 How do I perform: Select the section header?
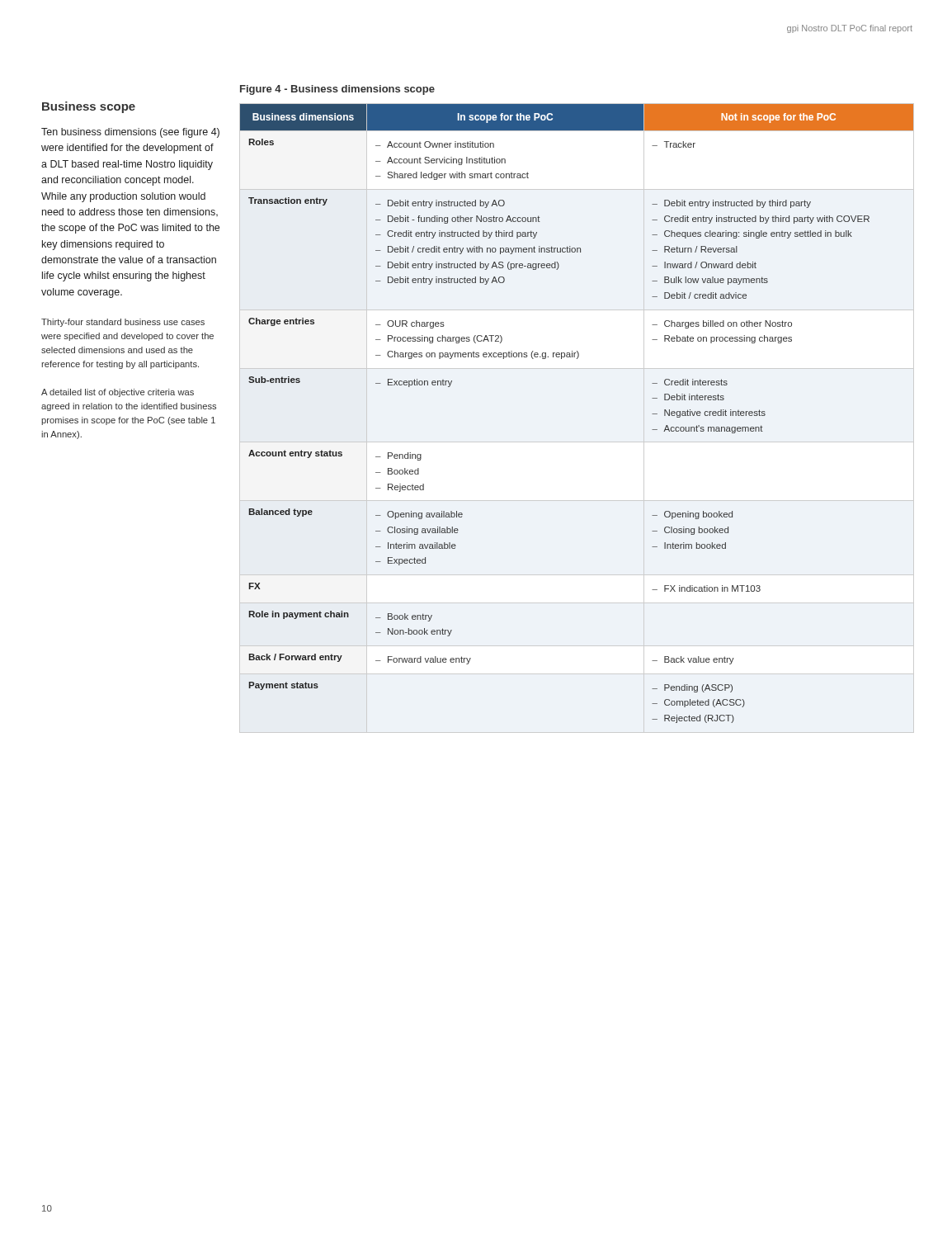(x=88, y=106)
